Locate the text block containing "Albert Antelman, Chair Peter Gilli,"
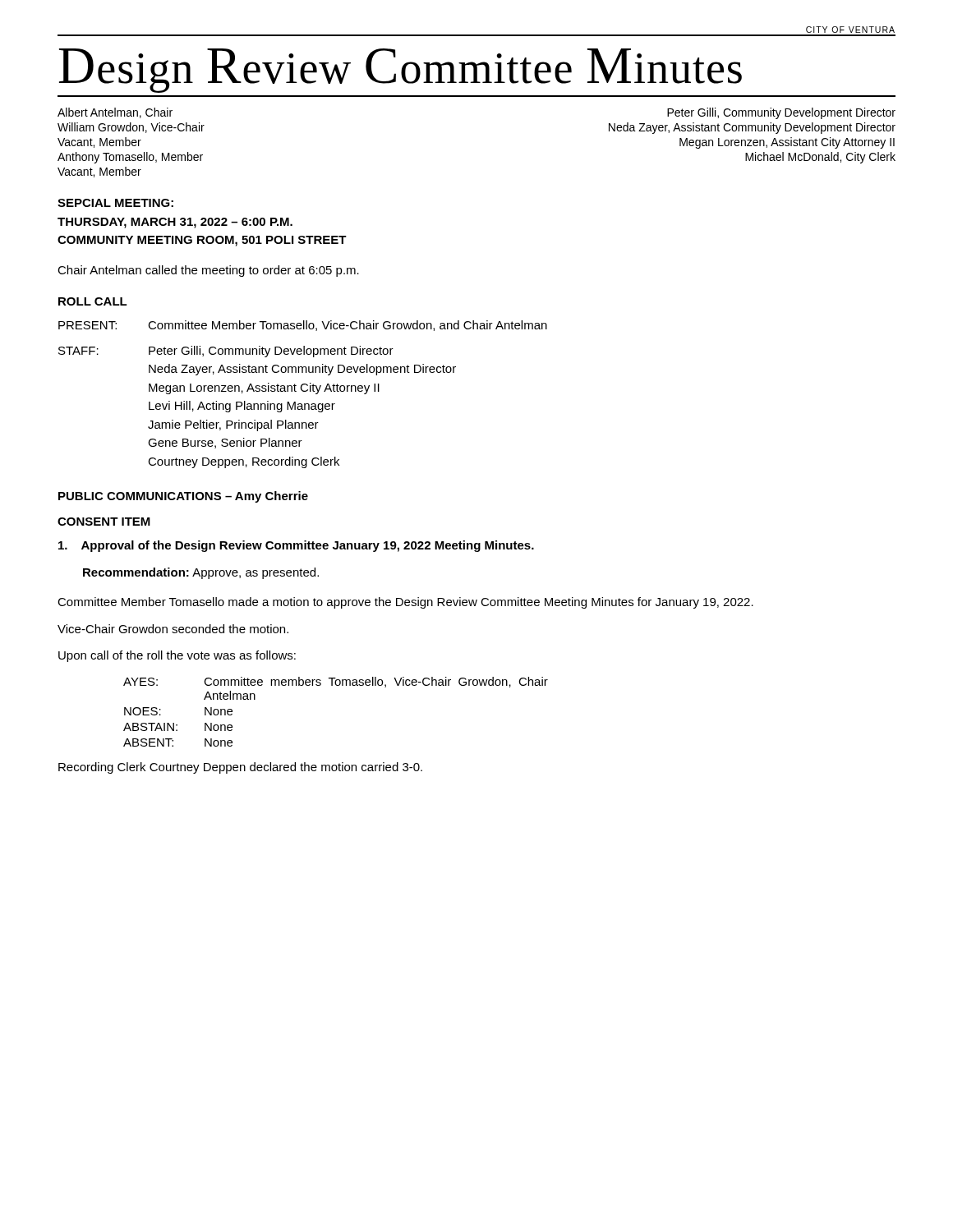This screenshot has width=953, height=1232. [x=115, y=113]
